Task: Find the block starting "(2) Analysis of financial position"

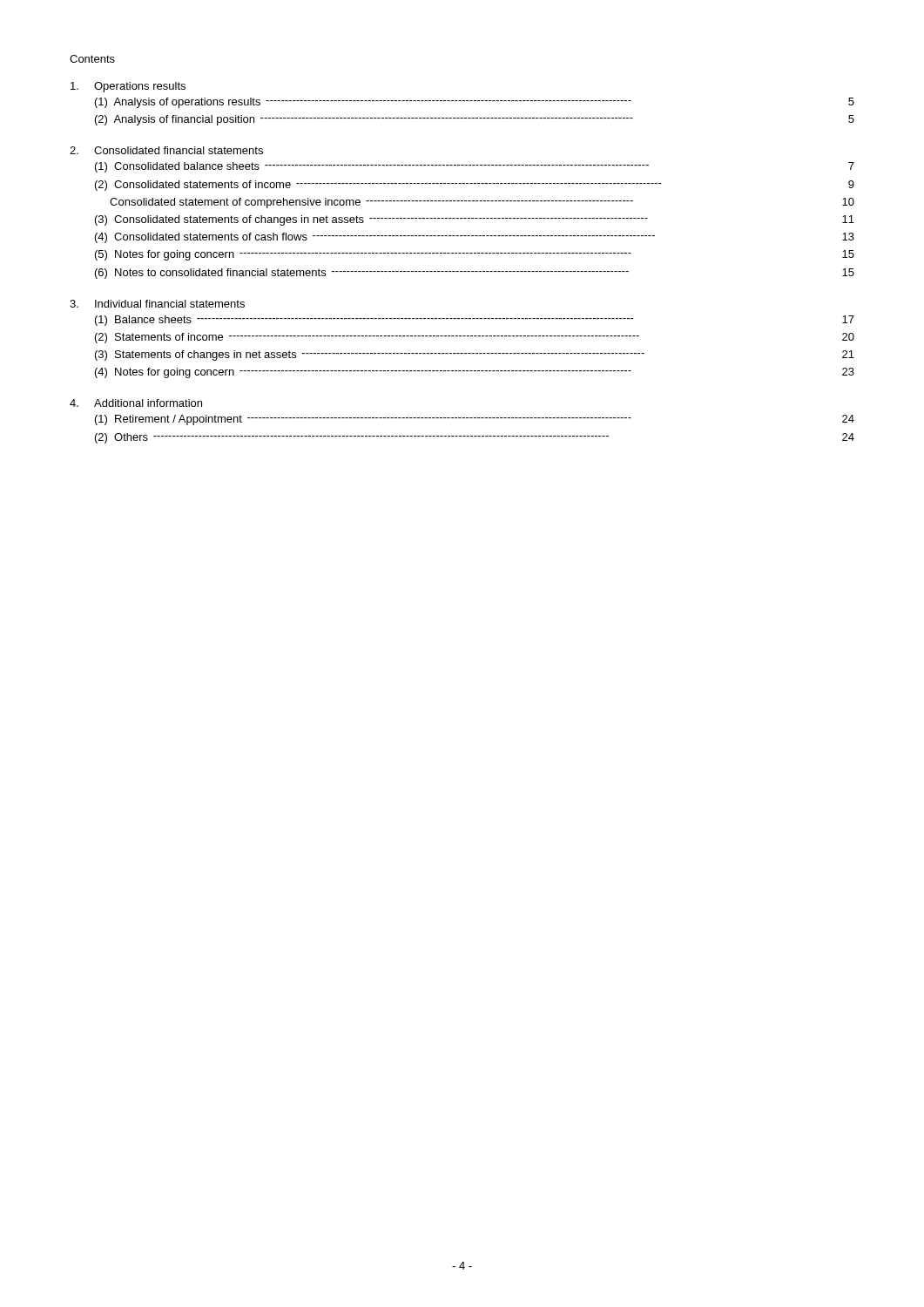Action: click(474, 119)
